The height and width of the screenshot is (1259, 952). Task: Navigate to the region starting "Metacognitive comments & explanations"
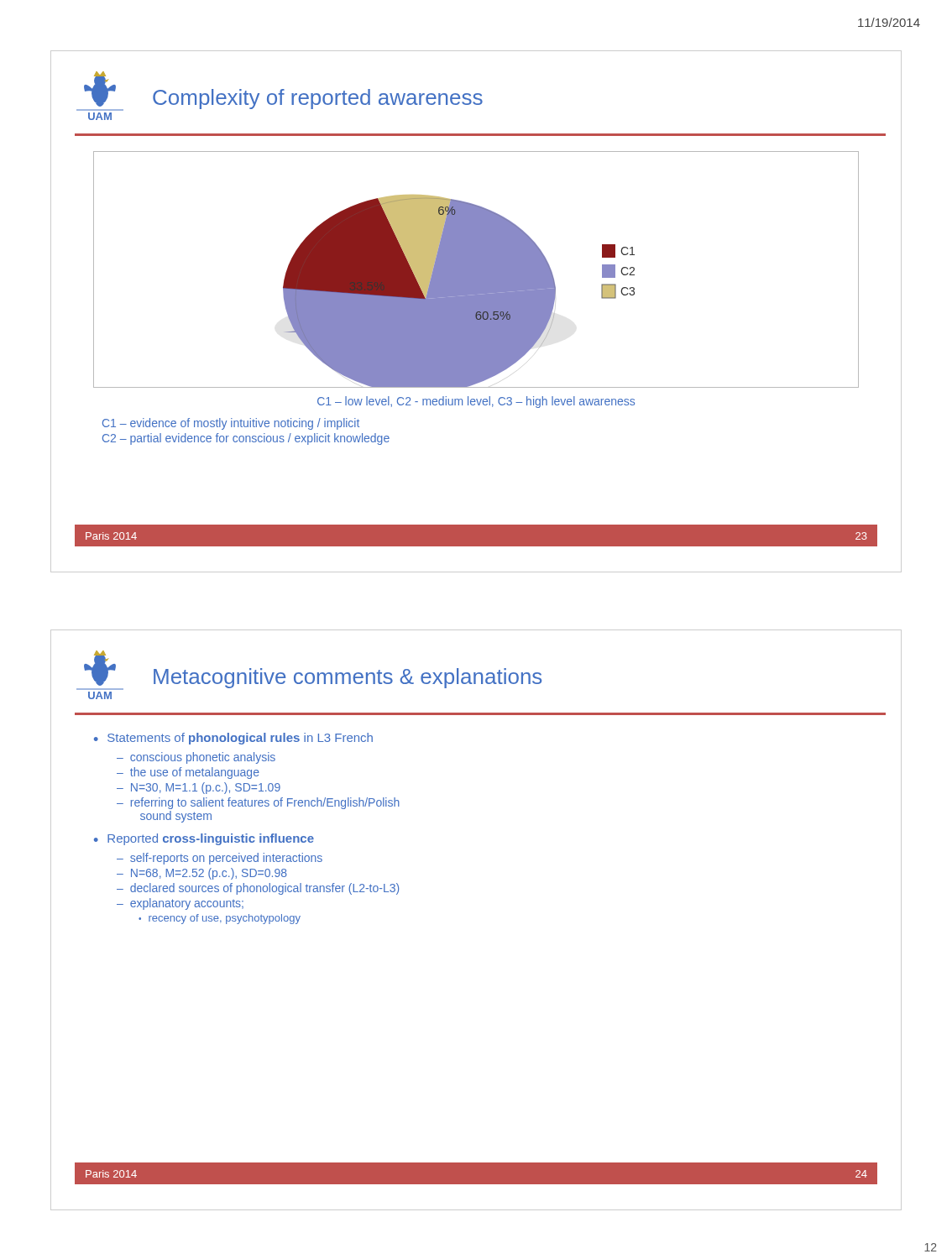[347, 676]
